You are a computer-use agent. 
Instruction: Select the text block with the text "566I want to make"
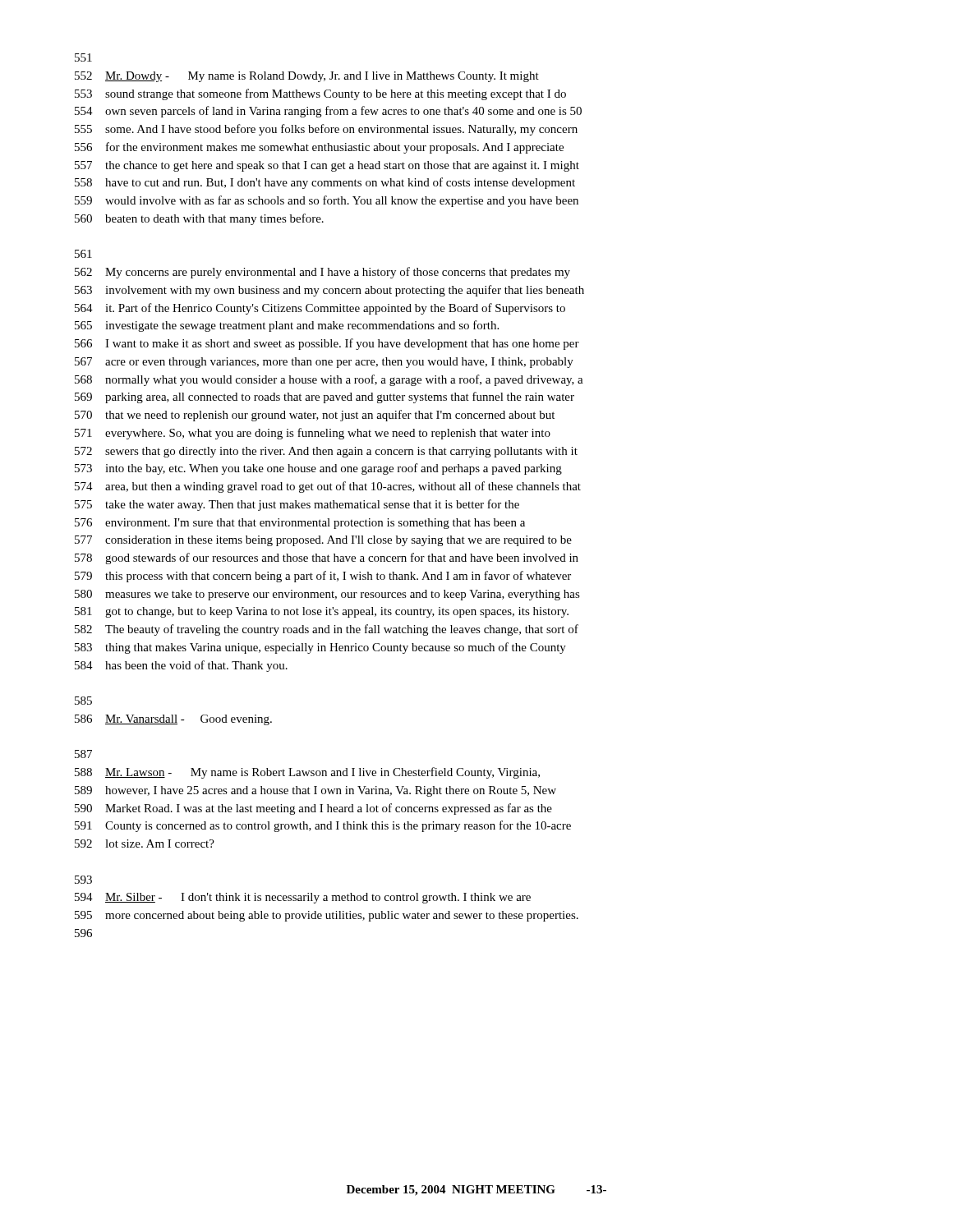pyautogui.click(x=329, y=505)
